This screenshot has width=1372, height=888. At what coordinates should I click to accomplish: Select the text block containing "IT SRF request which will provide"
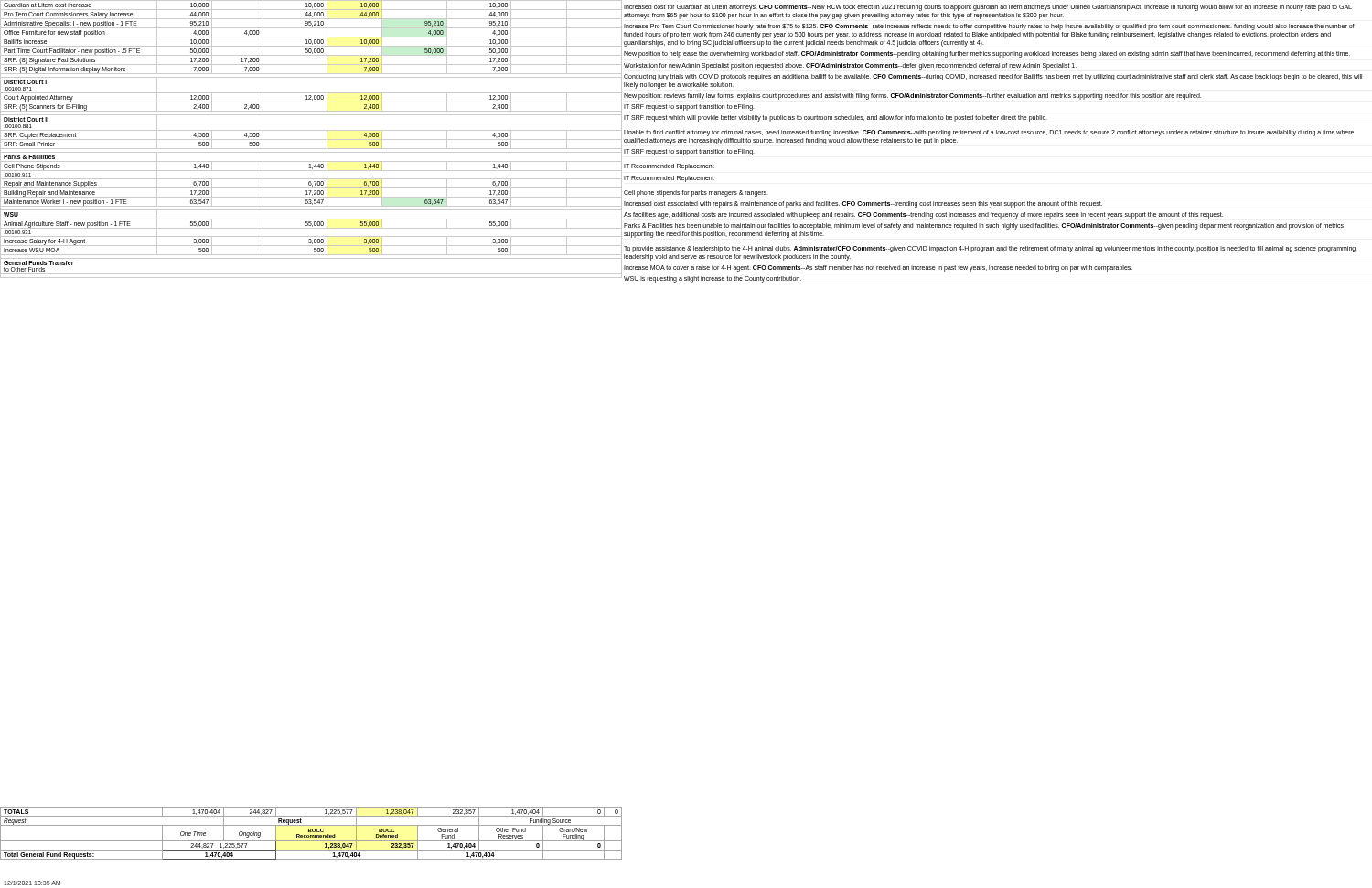tap(835, 118)
